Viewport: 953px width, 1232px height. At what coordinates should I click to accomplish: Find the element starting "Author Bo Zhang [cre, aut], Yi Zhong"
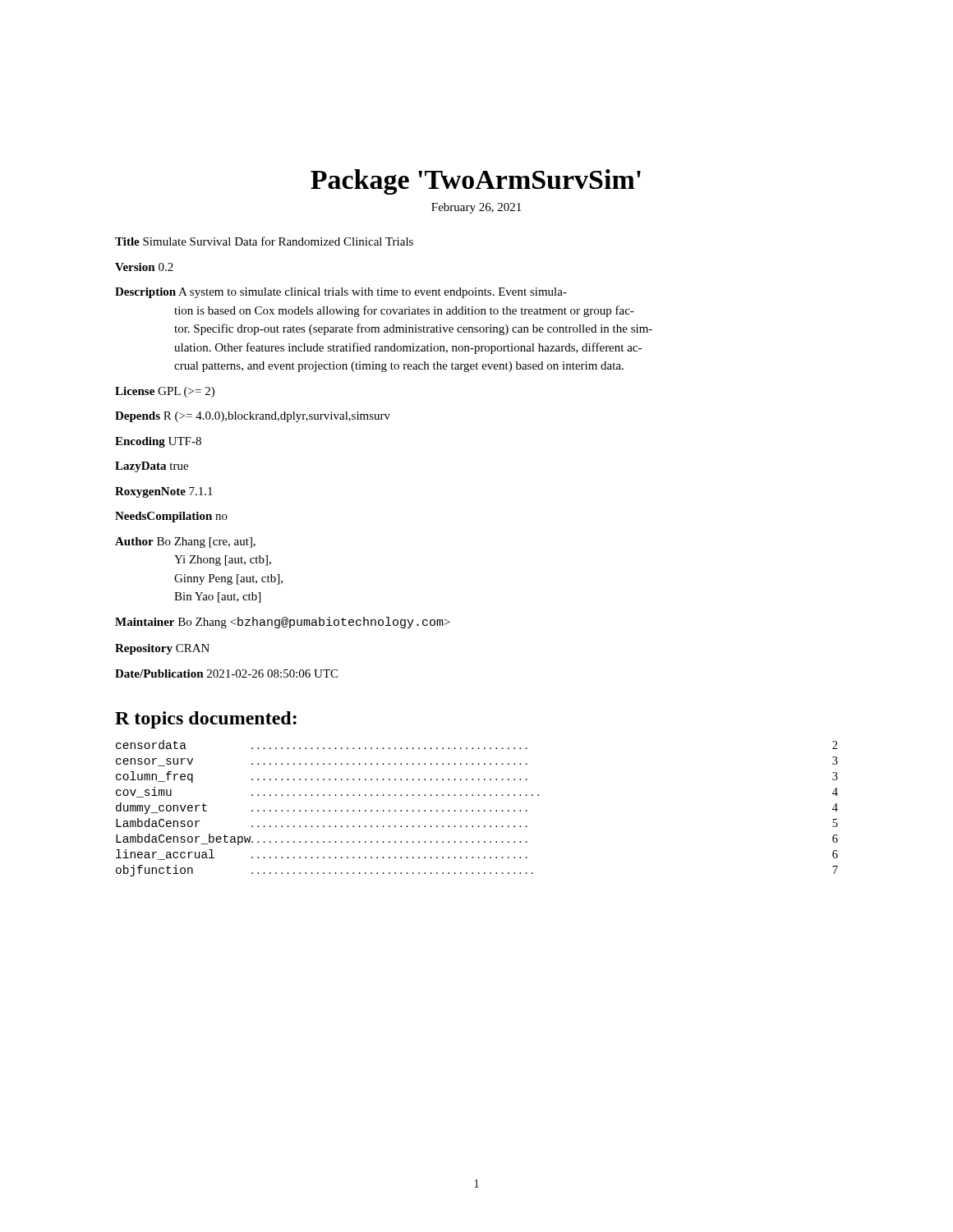185,542
